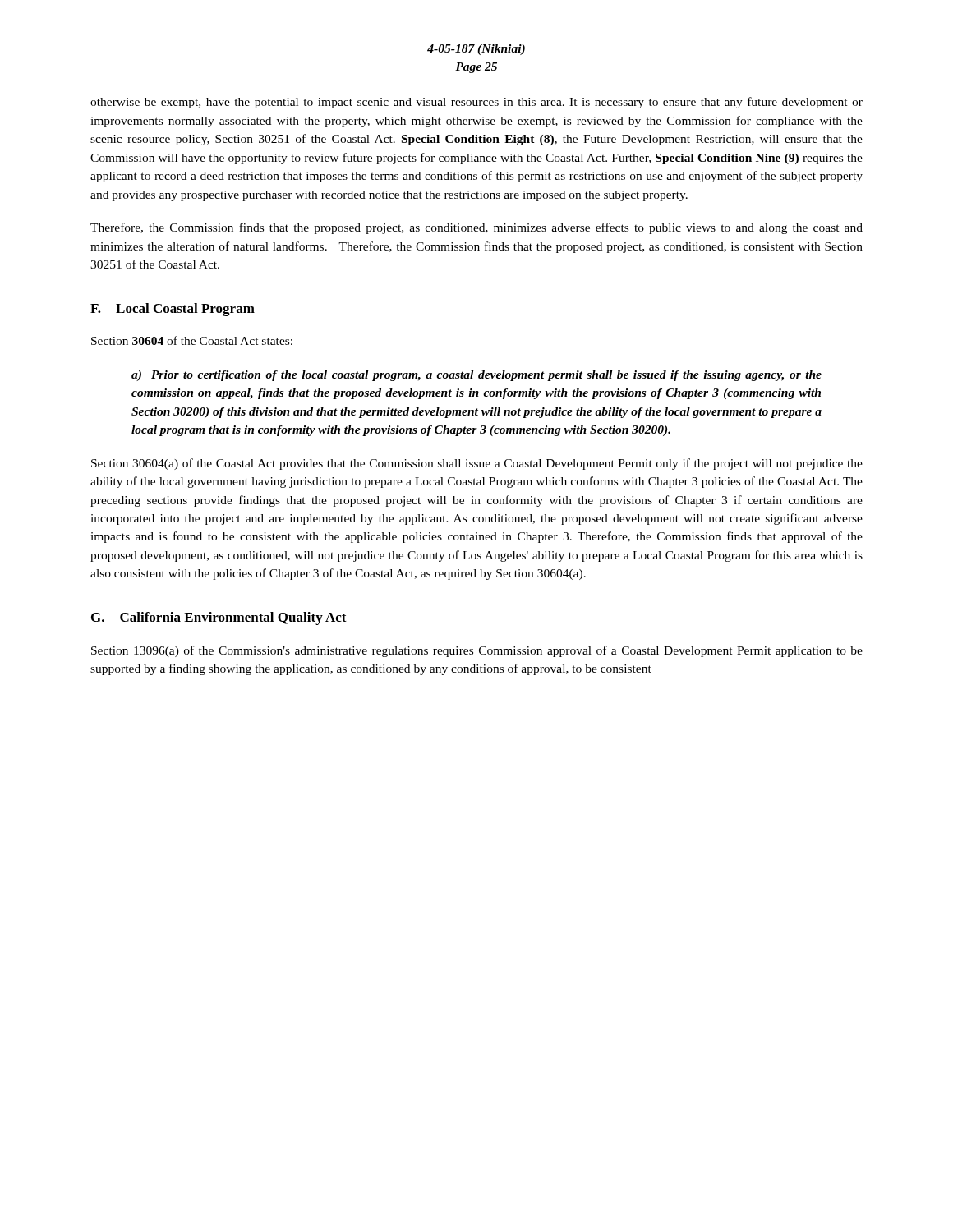Click on the text block containing "a) Prior to"
953x1232 pixels.
[x=476, y=402]
